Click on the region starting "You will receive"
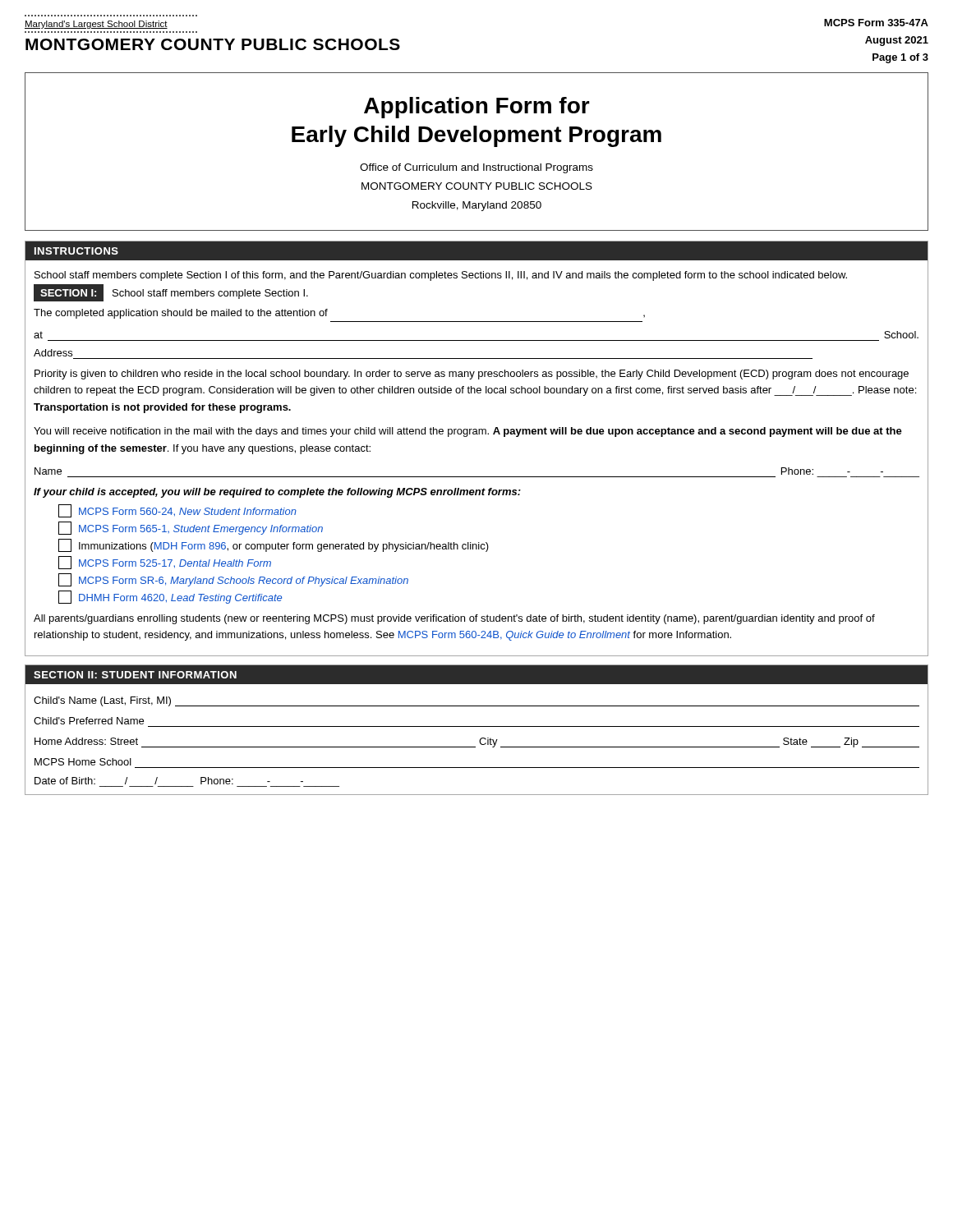The height and width of the screenshot is (1232, 953). click(468, 439)
